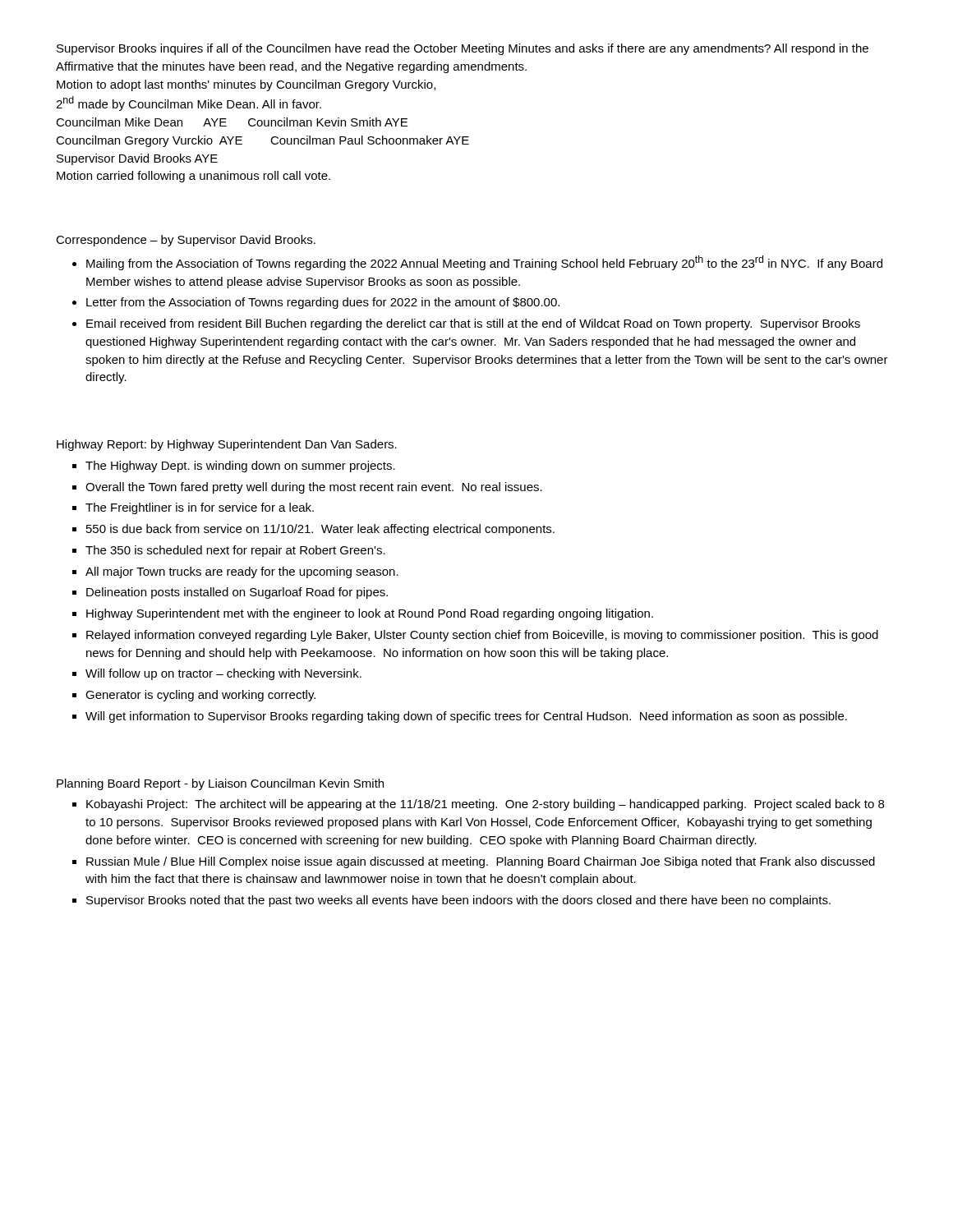This screenshot has height=1232, width=953.
Task: Where is the passage that starts "Planning Board Report - by"?
Action: pyautogui.click(x=220, y=784)
